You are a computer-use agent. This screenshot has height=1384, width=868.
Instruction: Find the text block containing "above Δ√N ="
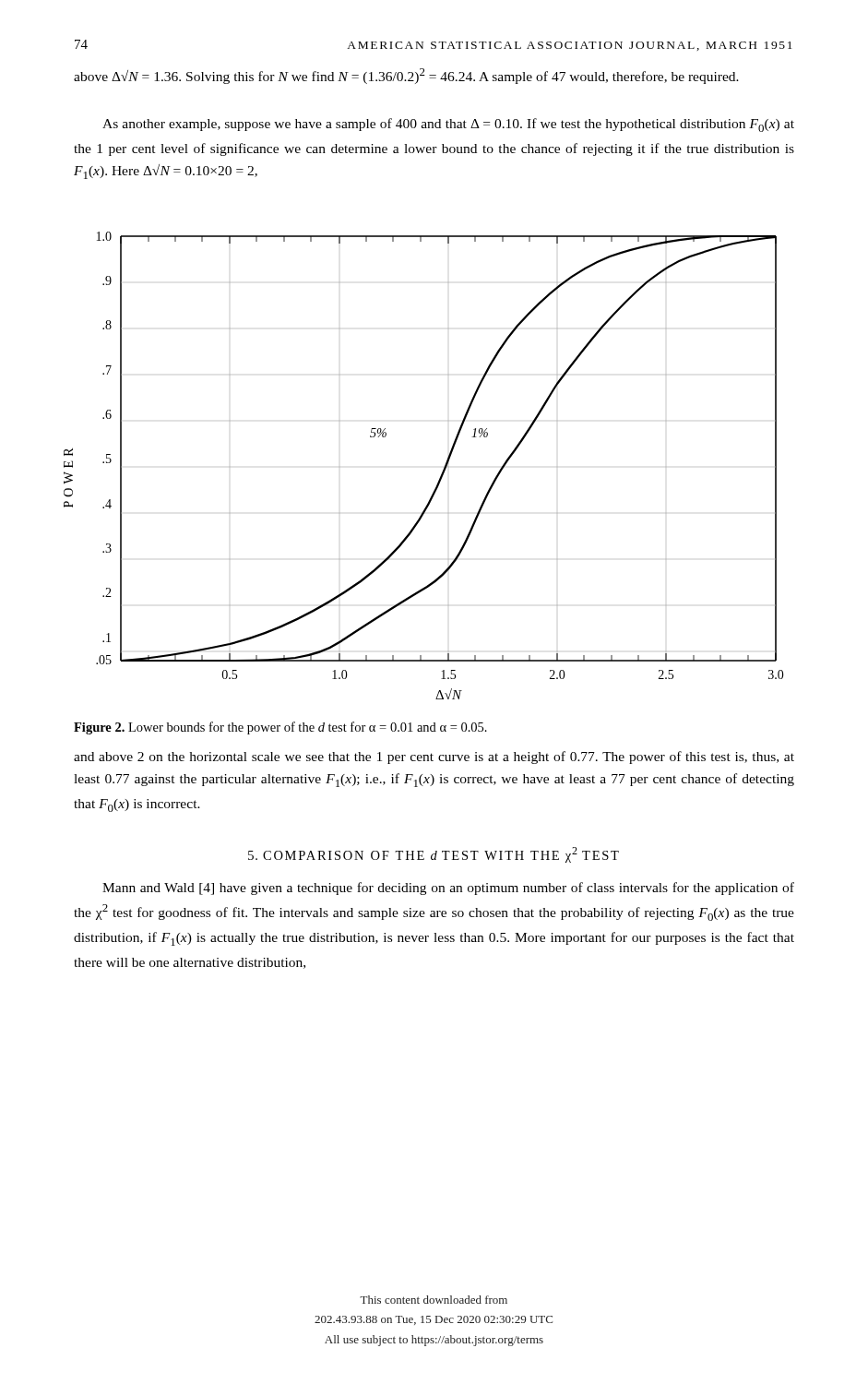point(407,74)
